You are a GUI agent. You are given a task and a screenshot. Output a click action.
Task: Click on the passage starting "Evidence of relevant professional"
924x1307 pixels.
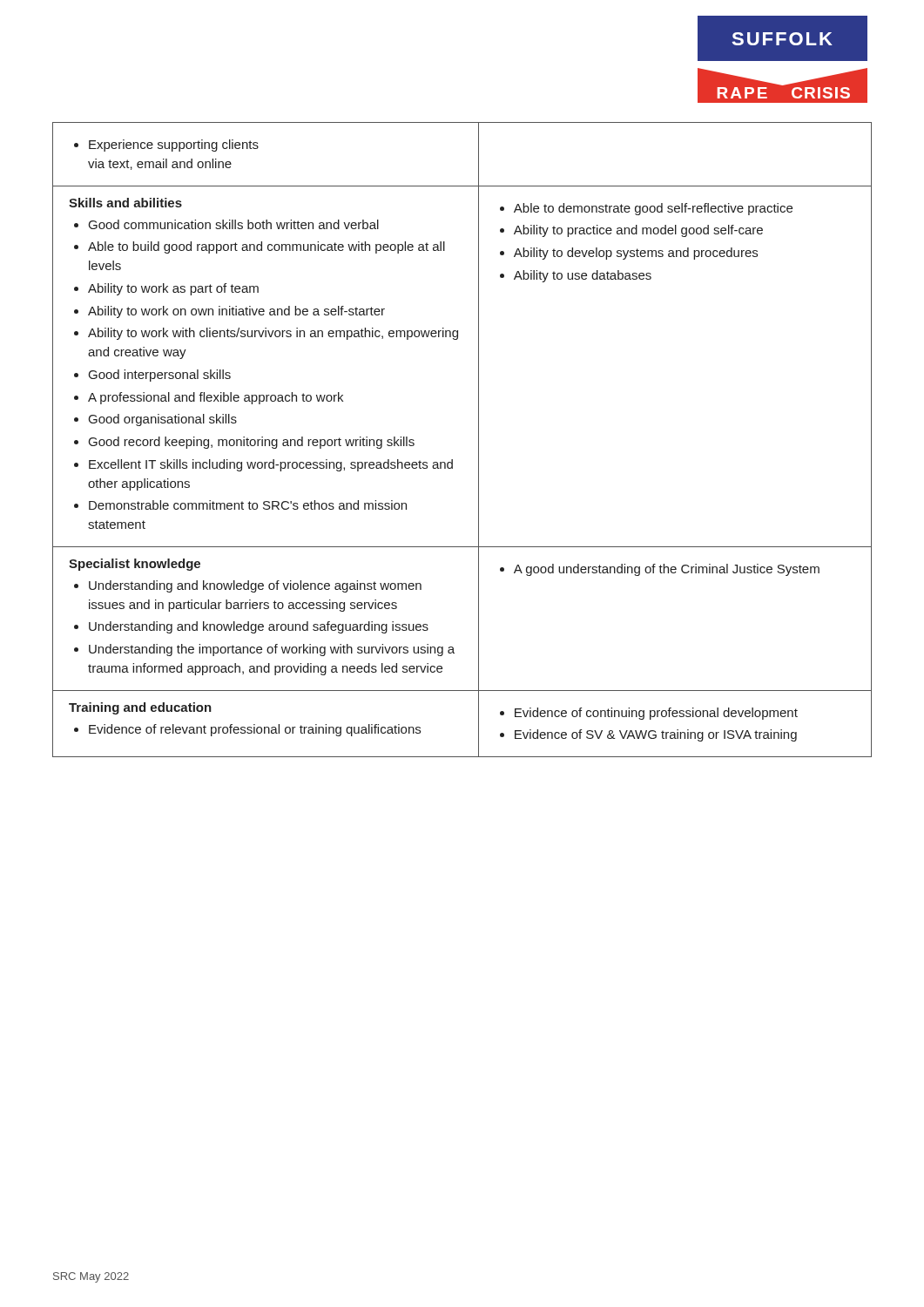266,729
